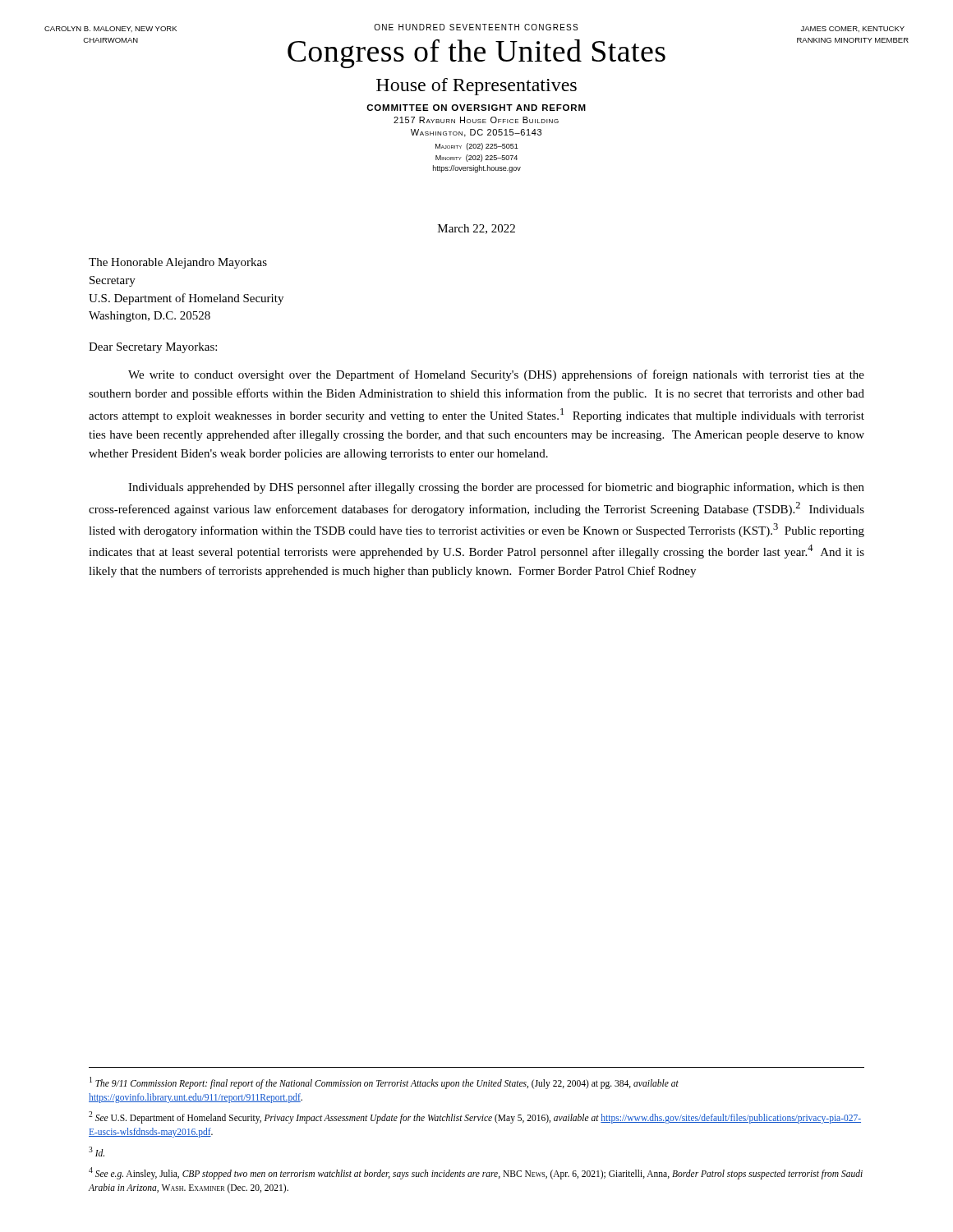Select the footnote containing "4 See e.g. Ainsley,"
The image size is (953, 1232).
476,1179
